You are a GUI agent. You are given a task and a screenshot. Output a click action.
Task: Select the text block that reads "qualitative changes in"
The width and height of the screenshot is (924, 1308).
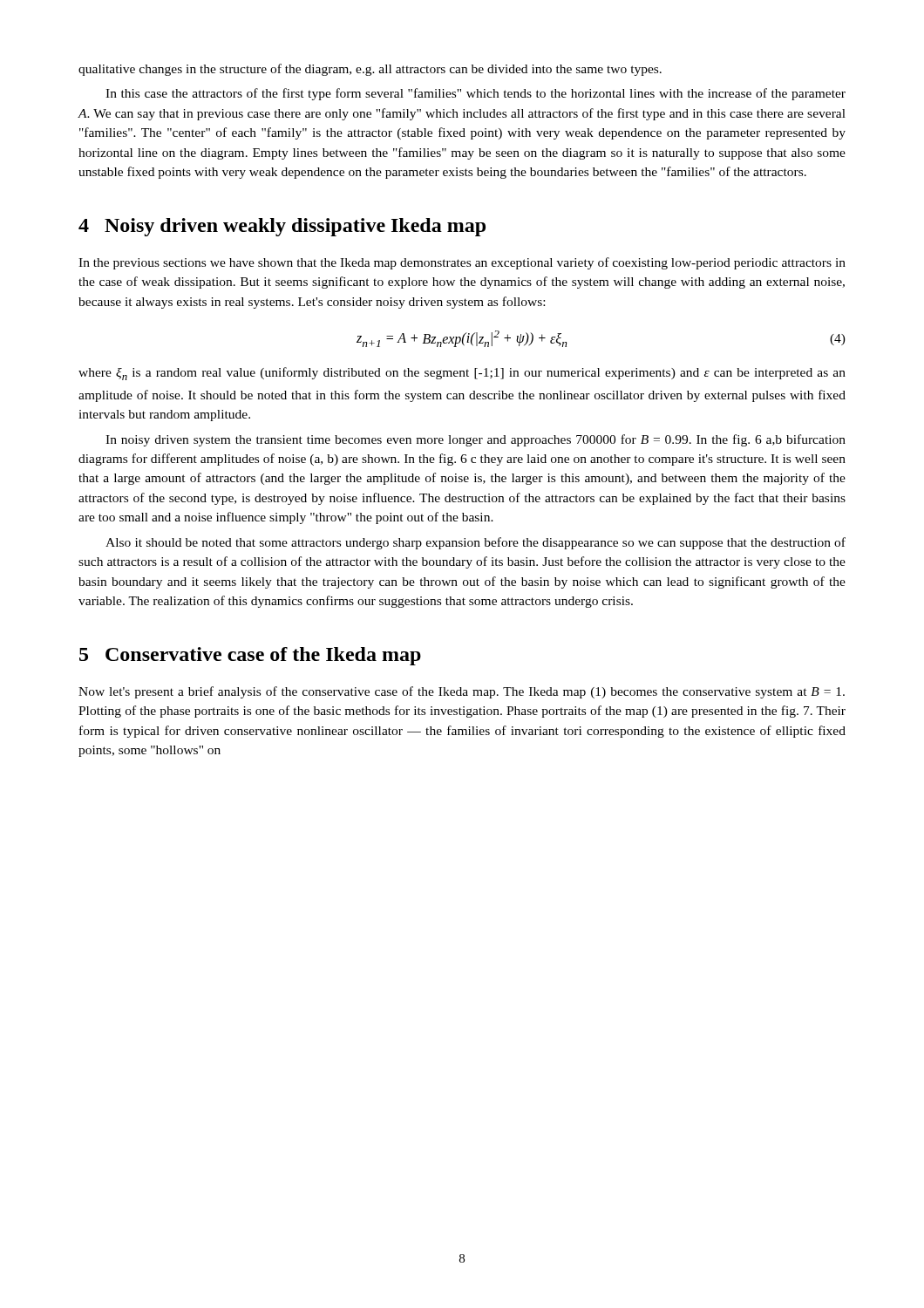coord(462,69)
